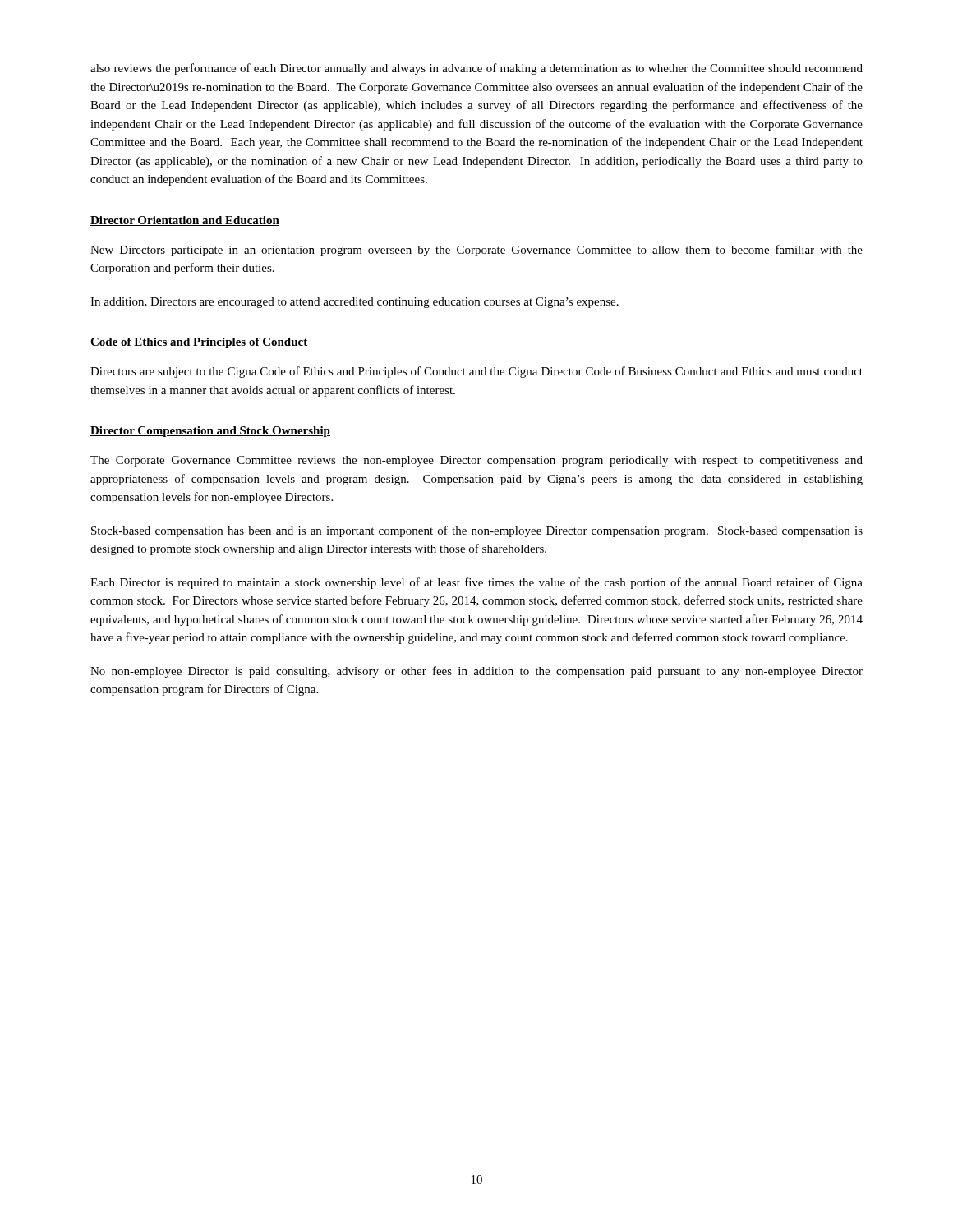Find the text block with the text "Stock-based compensation has been and is"
This screenshot has width=953, height=1232.
point(476,539)
